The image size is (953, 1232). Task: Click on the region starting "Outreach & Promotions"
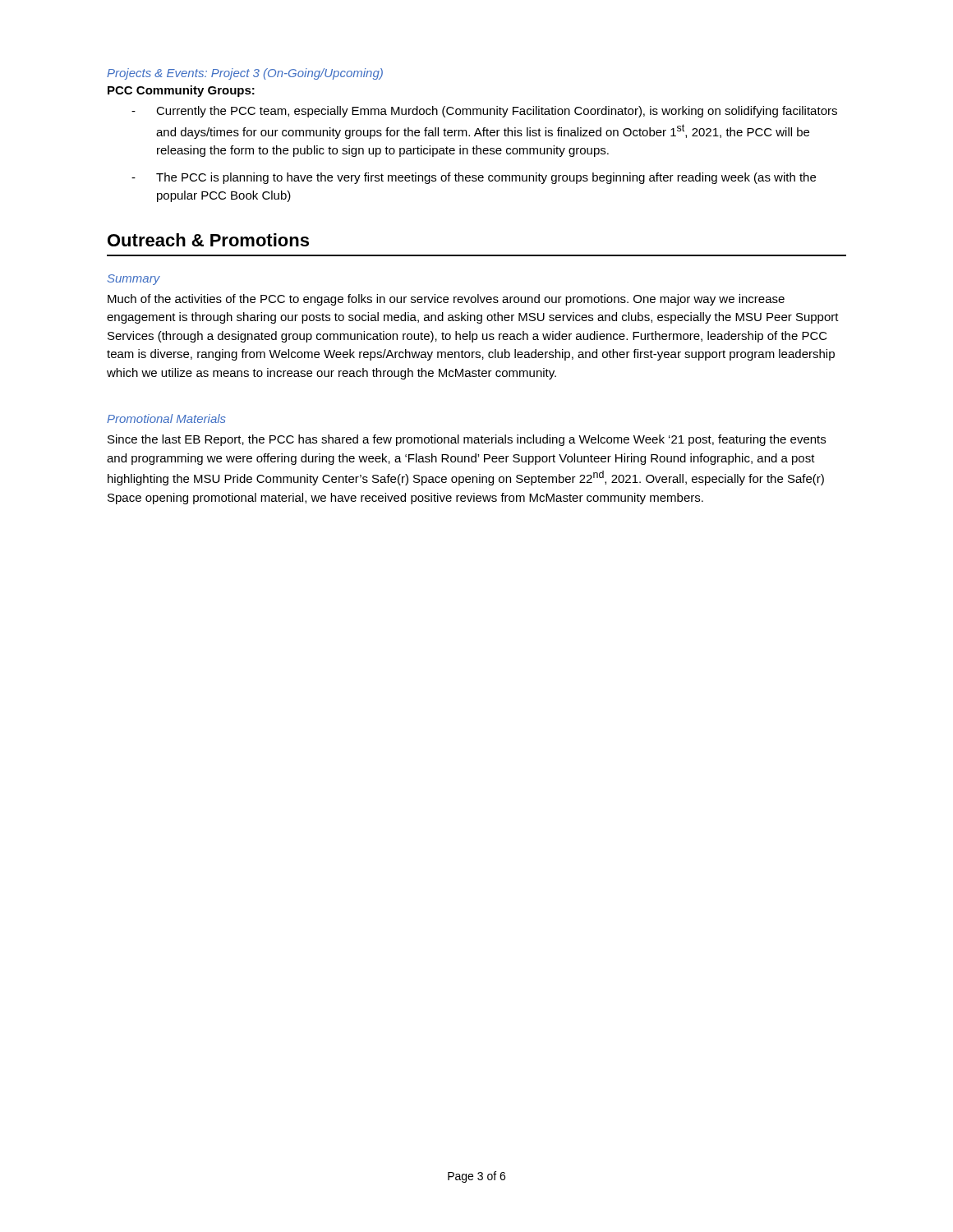(x=208, y=240)
